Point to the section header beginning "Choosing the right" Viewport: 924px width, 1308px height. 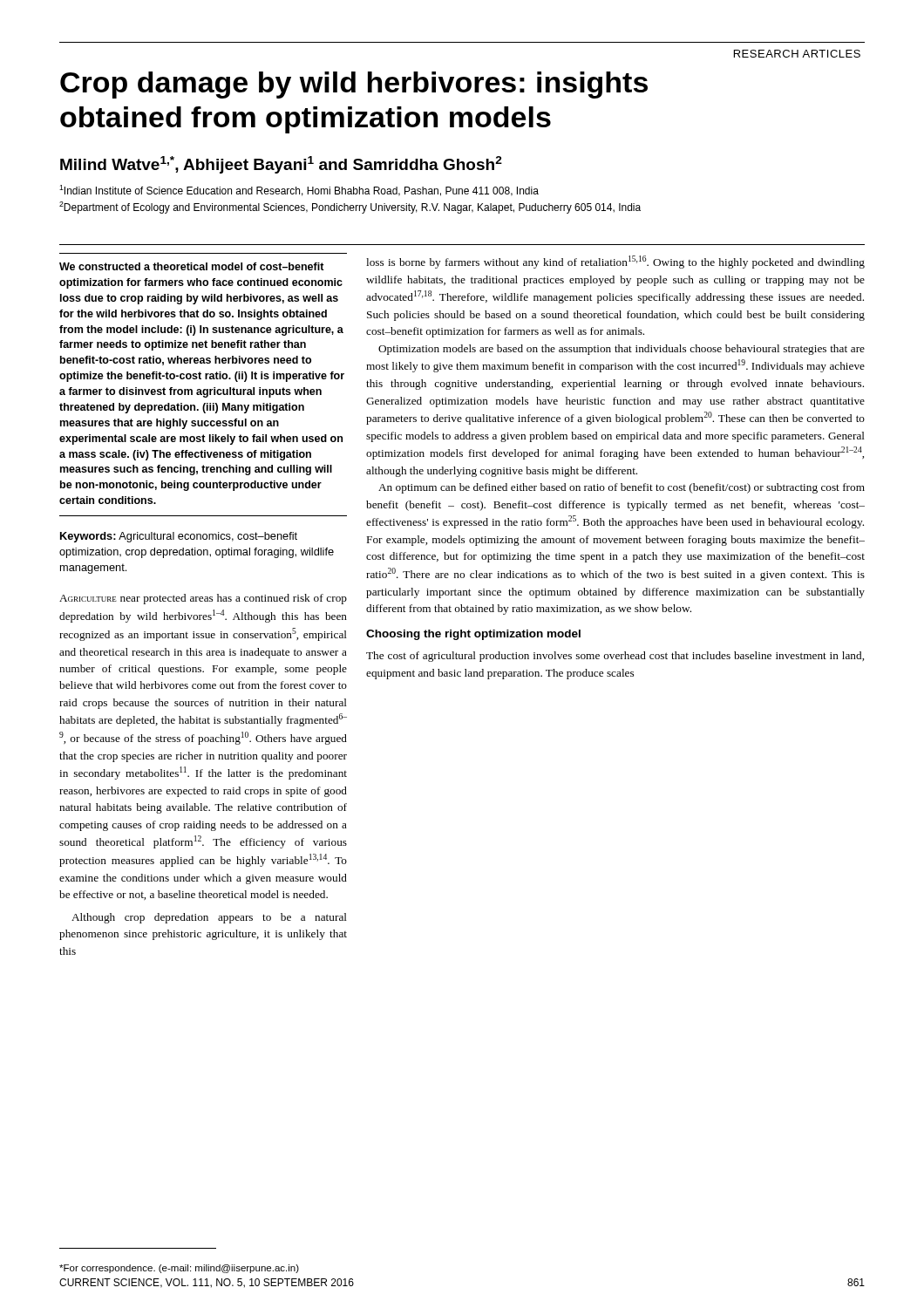pyautogui.click(x=474, y=634)
